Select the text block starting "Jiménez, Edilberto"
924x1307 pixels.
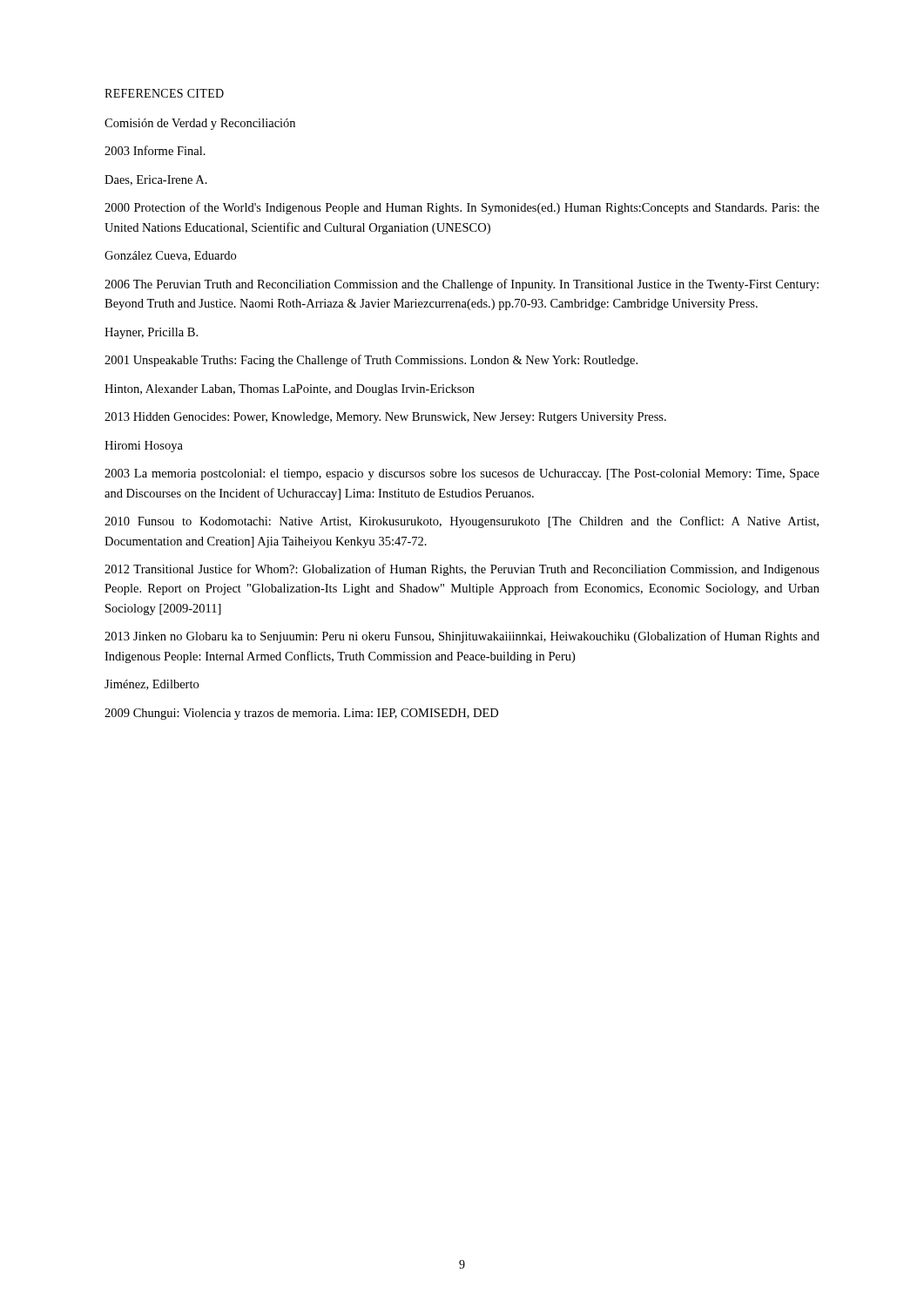(152, 684)
